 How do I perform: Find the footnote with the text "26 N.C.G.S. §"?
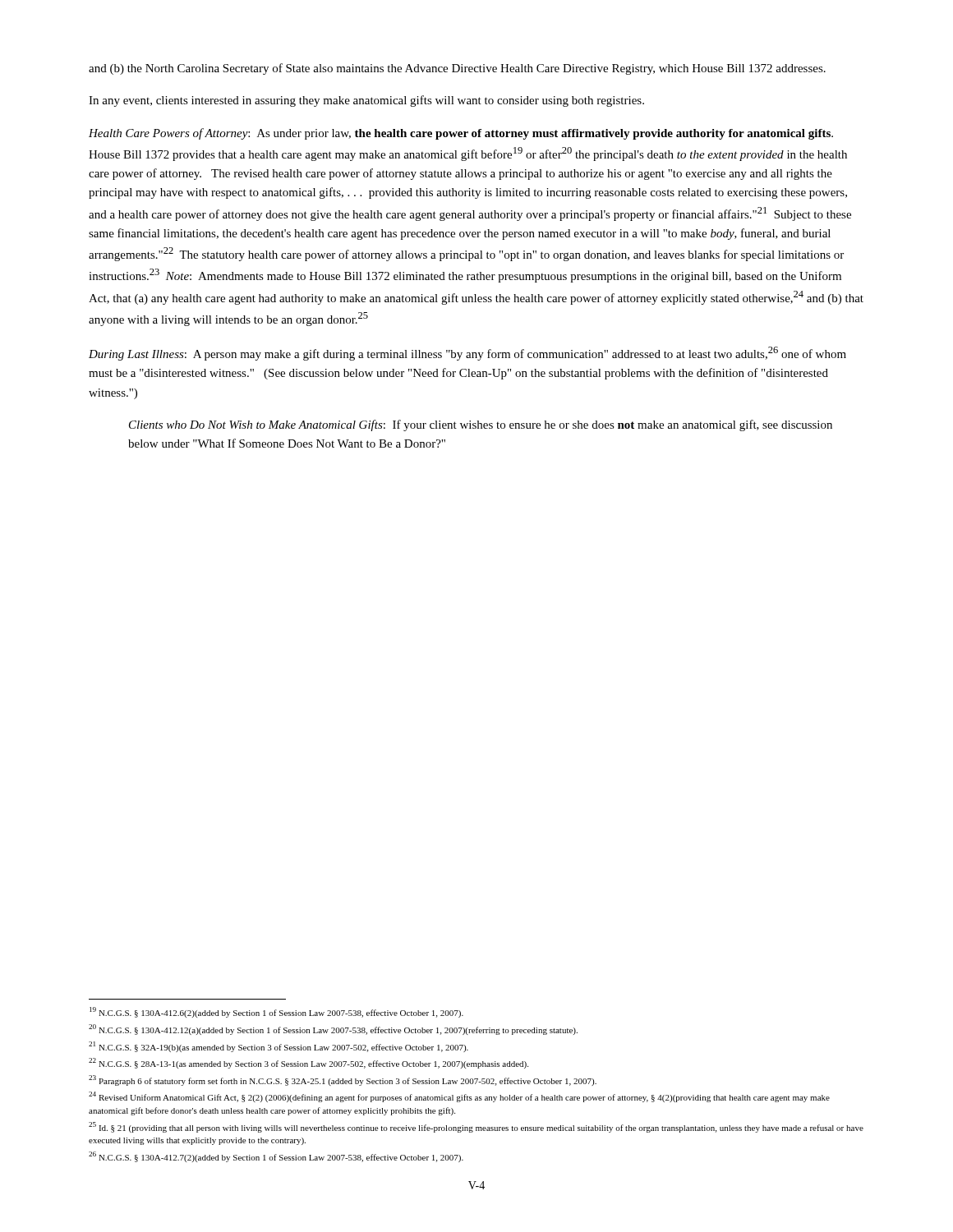[x=276, y=1156]
